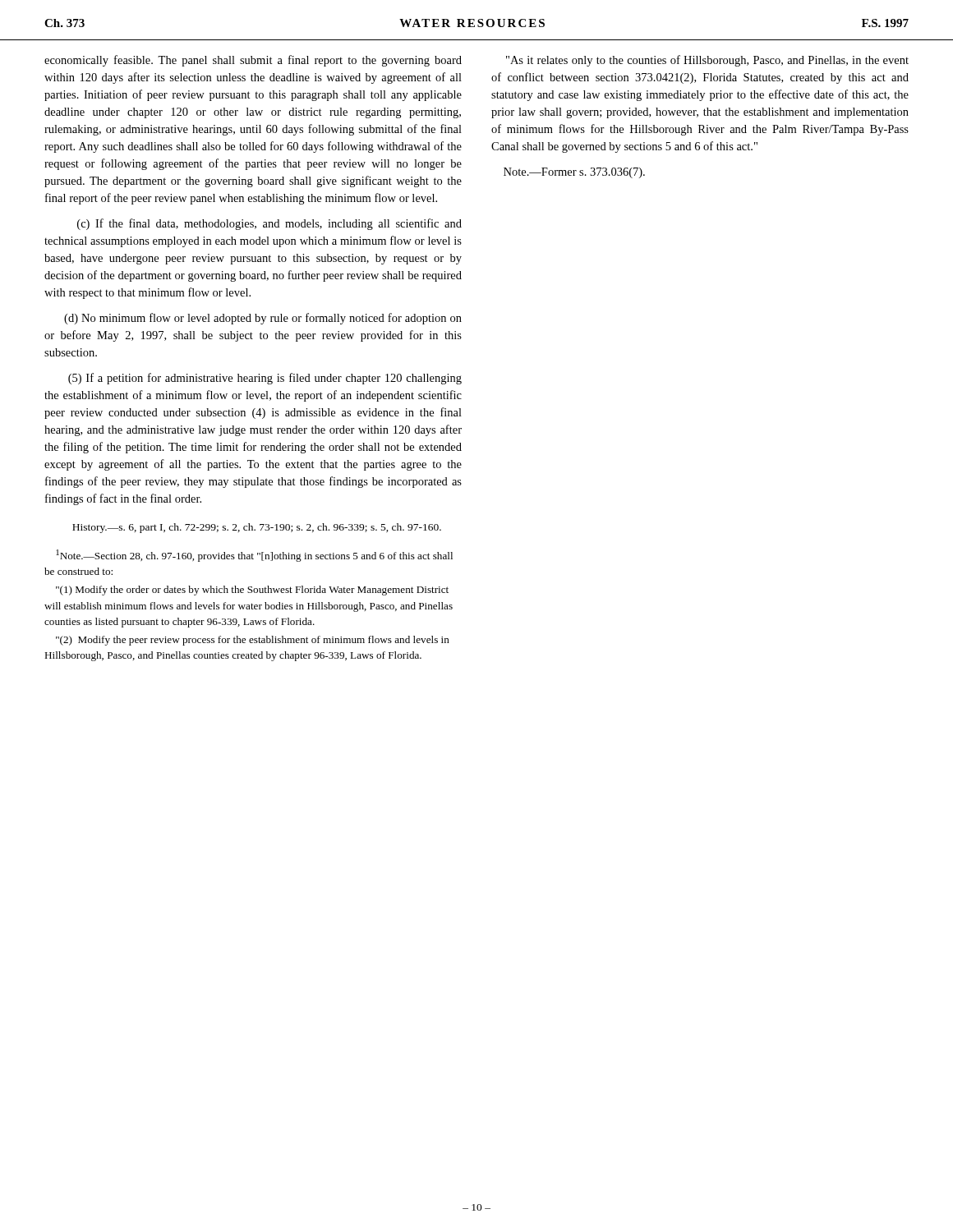The height and width of the screenshot is (1232, 953).
Task: Point to the block starting "(c) If the final"
Action: (x=253, y=258)
